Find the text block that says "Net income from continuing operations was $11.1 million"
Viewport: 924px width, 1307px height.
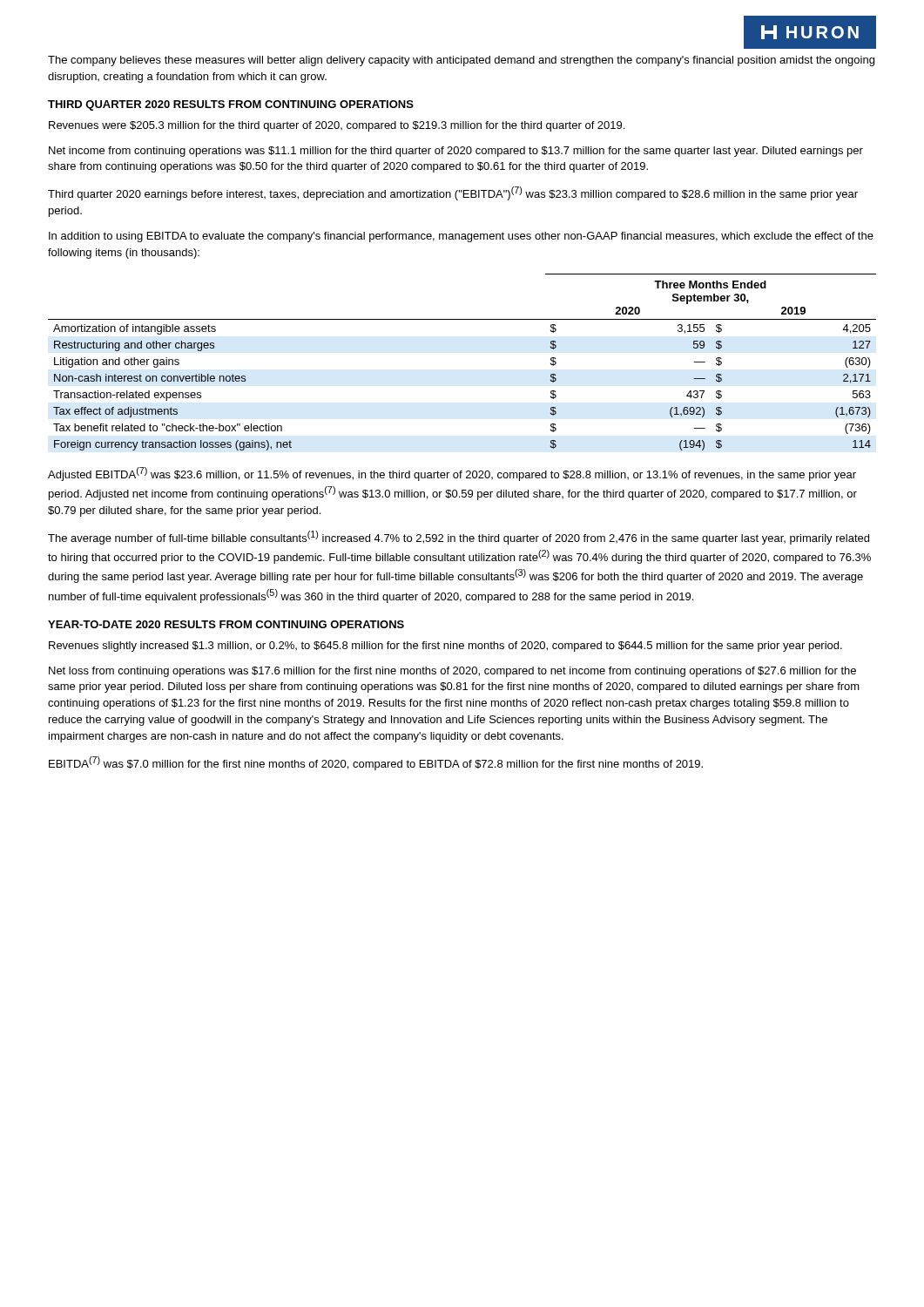click(x=462, y=159)
